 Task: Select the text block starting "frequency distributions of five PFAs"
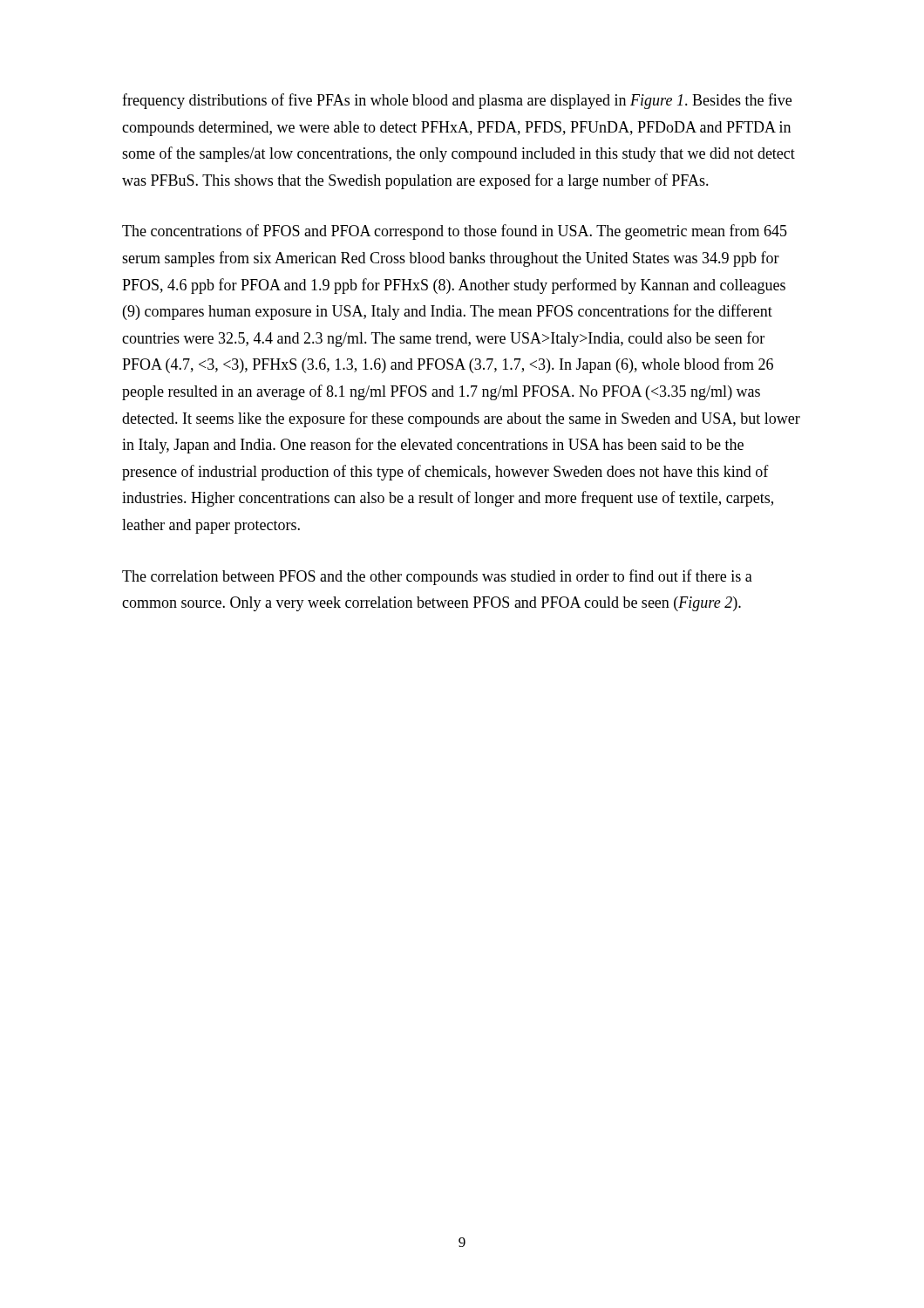click(x=458, y=140)
